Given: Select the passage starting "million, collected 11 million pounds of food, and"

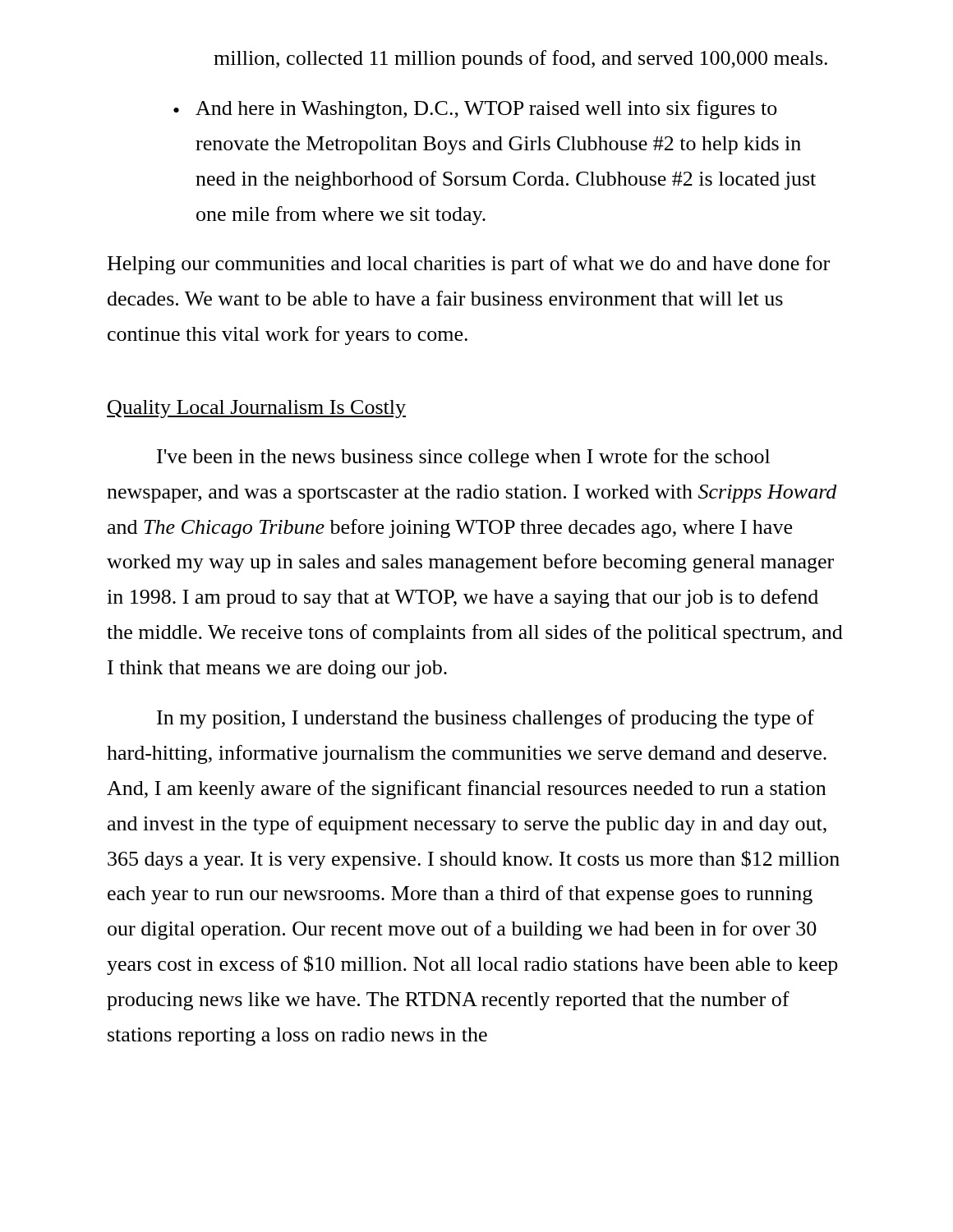Looking at the screenshot, I should tap(521, 58).
